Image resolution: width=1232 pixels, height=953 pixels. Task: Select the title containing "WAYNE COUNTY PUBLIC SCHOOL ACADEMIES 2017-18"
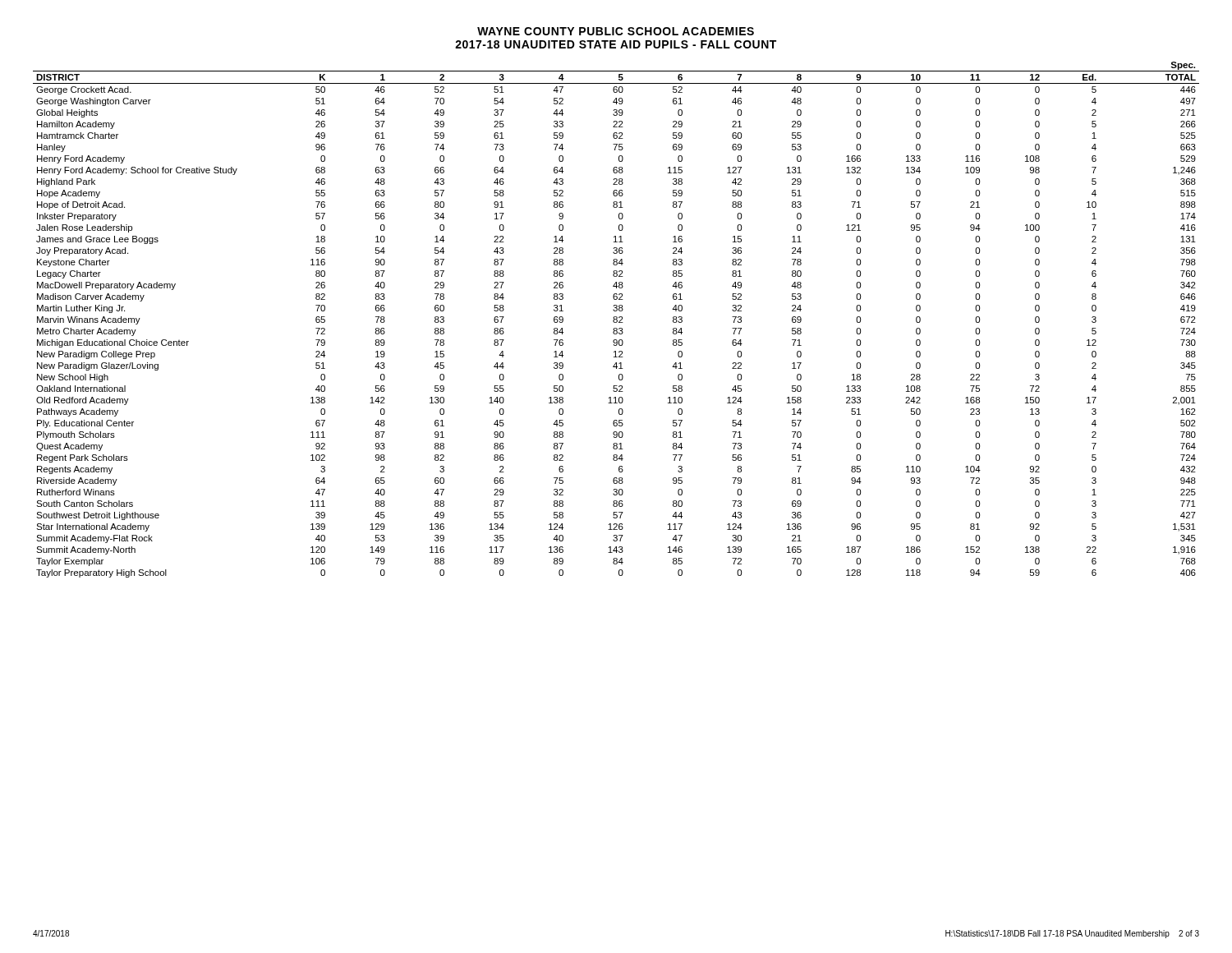tap(616, 38)
